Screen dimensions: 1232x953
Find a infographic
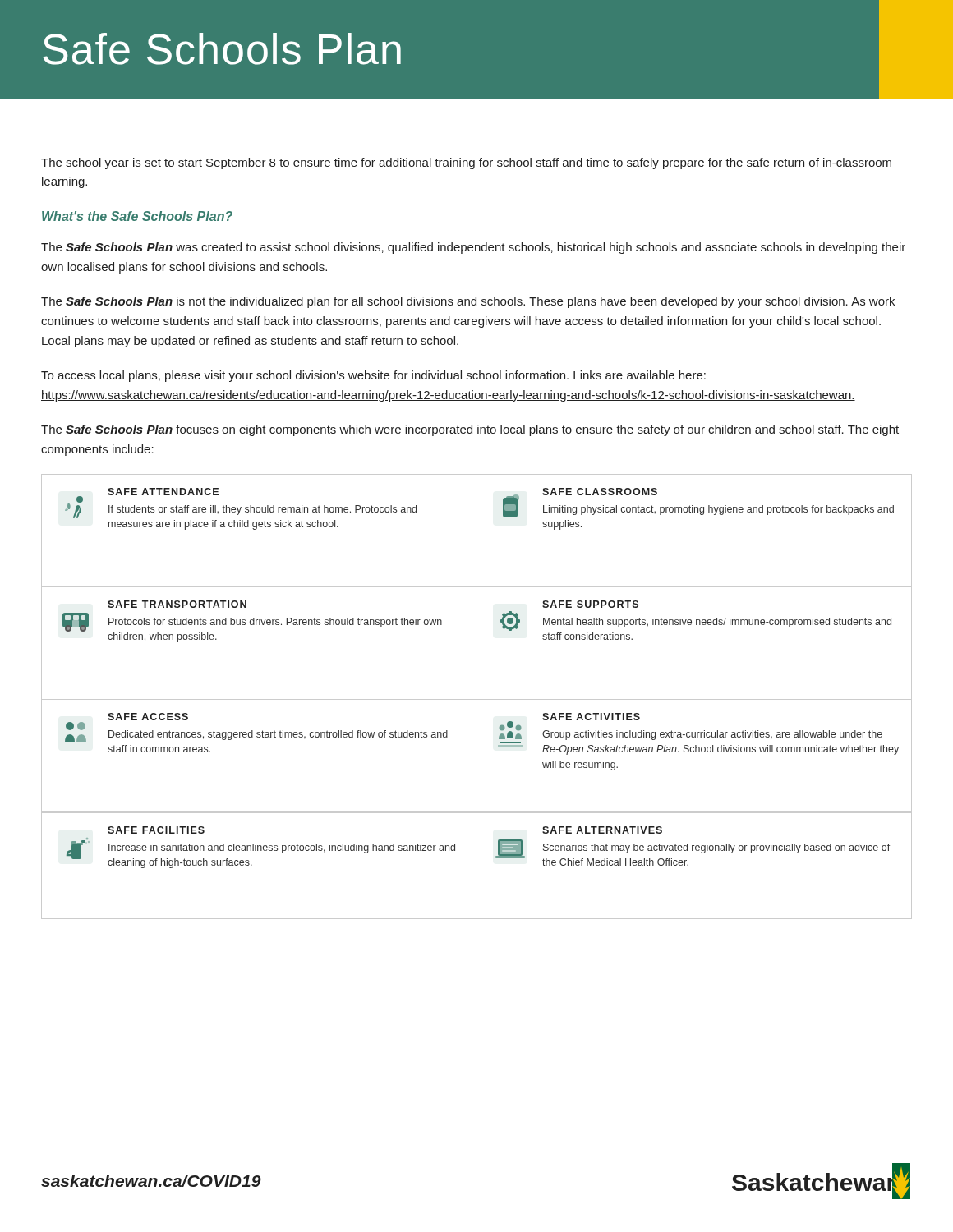(476, 696)
